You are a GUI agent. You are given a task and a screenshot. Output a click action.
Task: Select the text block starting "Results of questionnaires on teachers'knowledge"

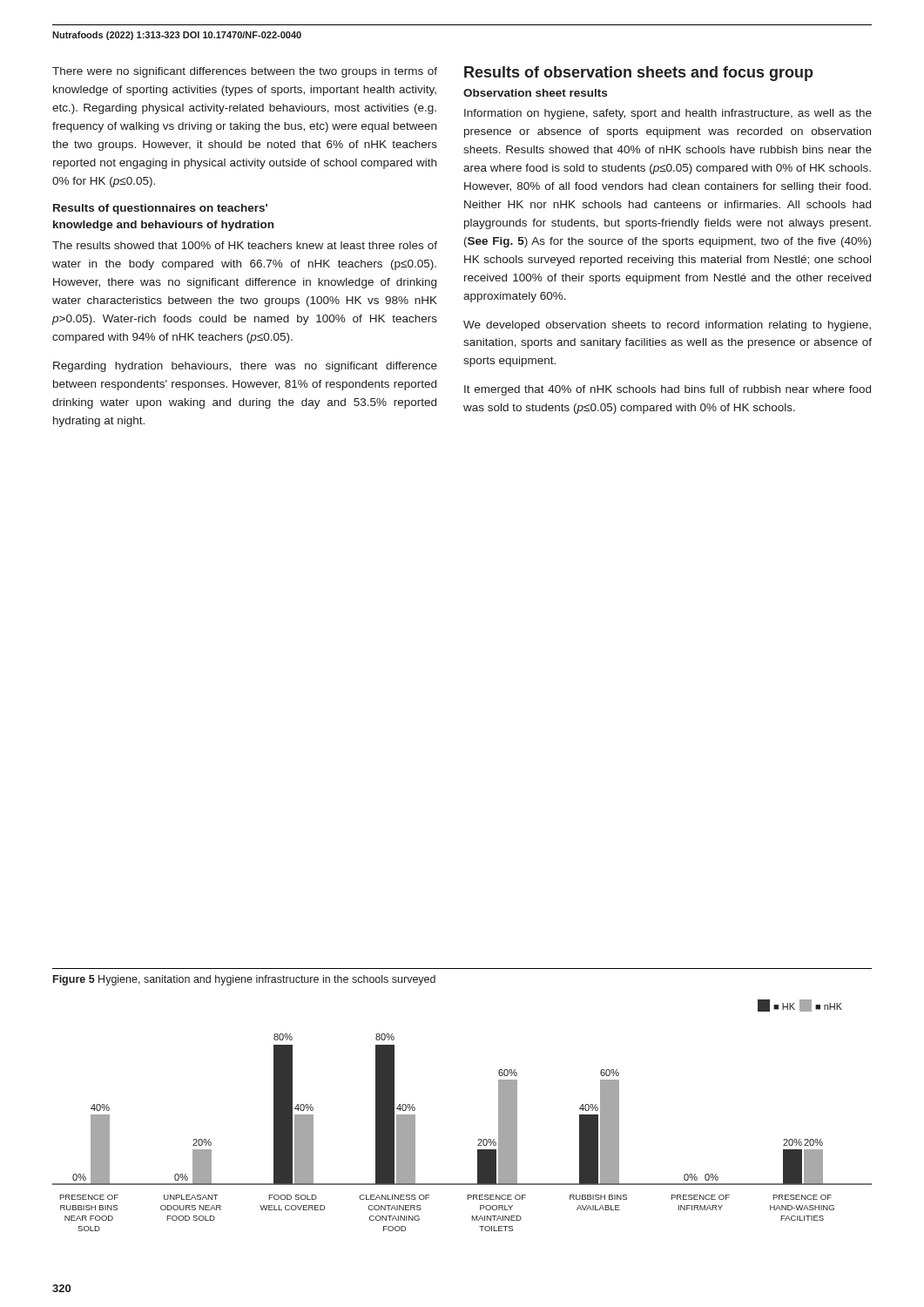pos(163,216)
